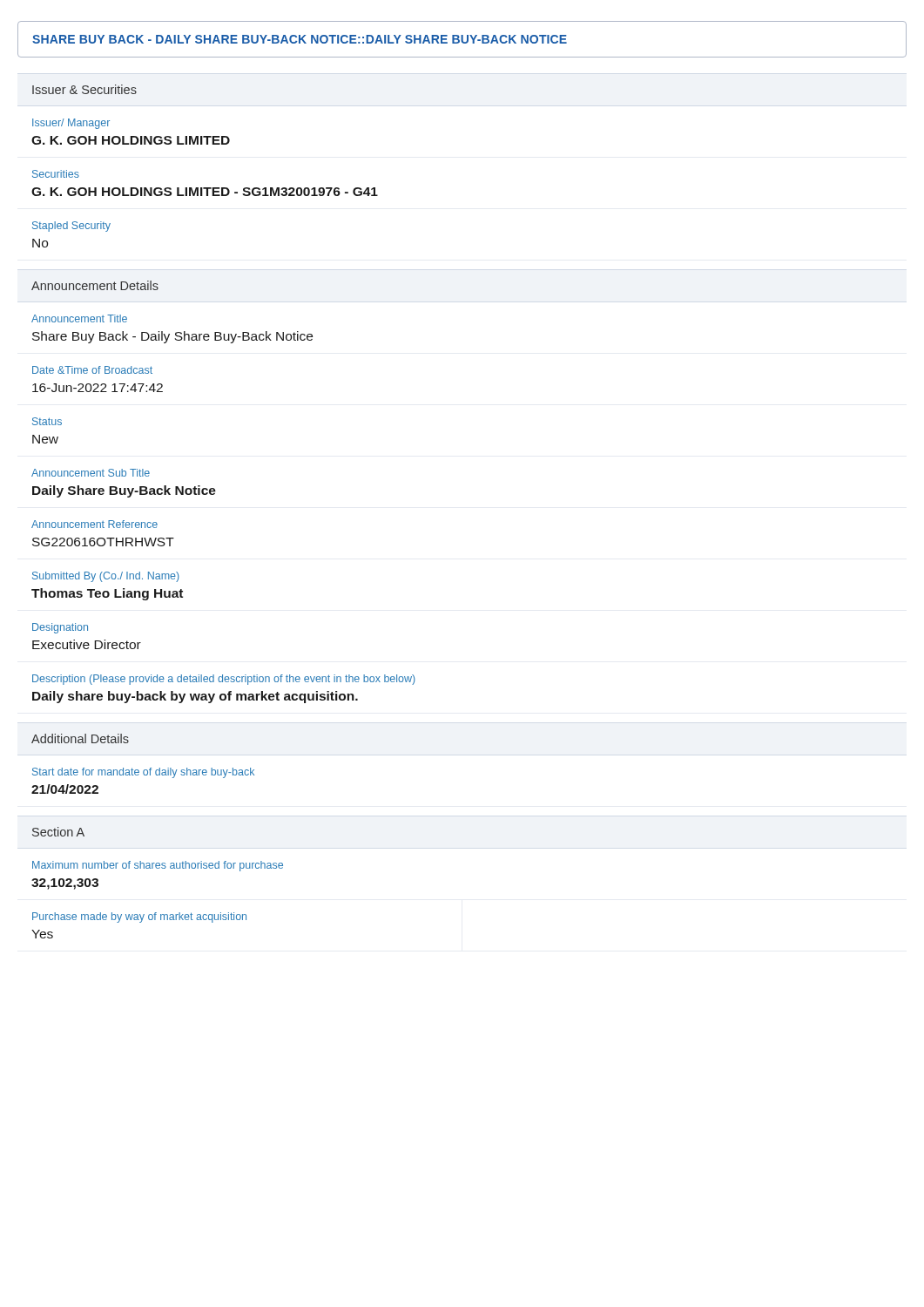Locate the element starting "Announcement Sub Title Daily Share"
Image resolution: width=924 pixels, height=1307 pixels.
(91, 473)
